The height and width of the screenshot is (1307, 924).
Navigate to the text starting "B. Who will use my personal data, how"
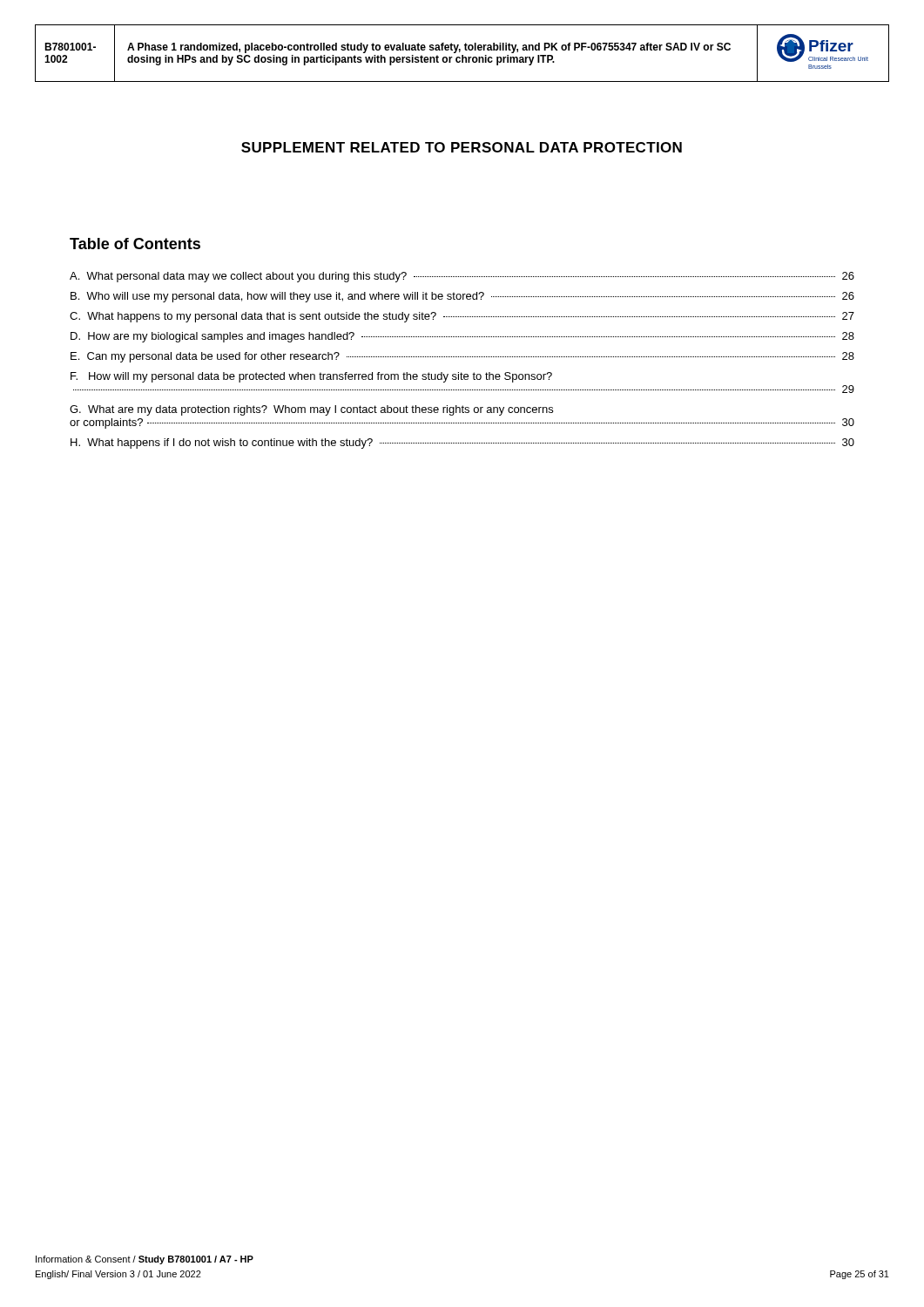(x=462, y=296)
